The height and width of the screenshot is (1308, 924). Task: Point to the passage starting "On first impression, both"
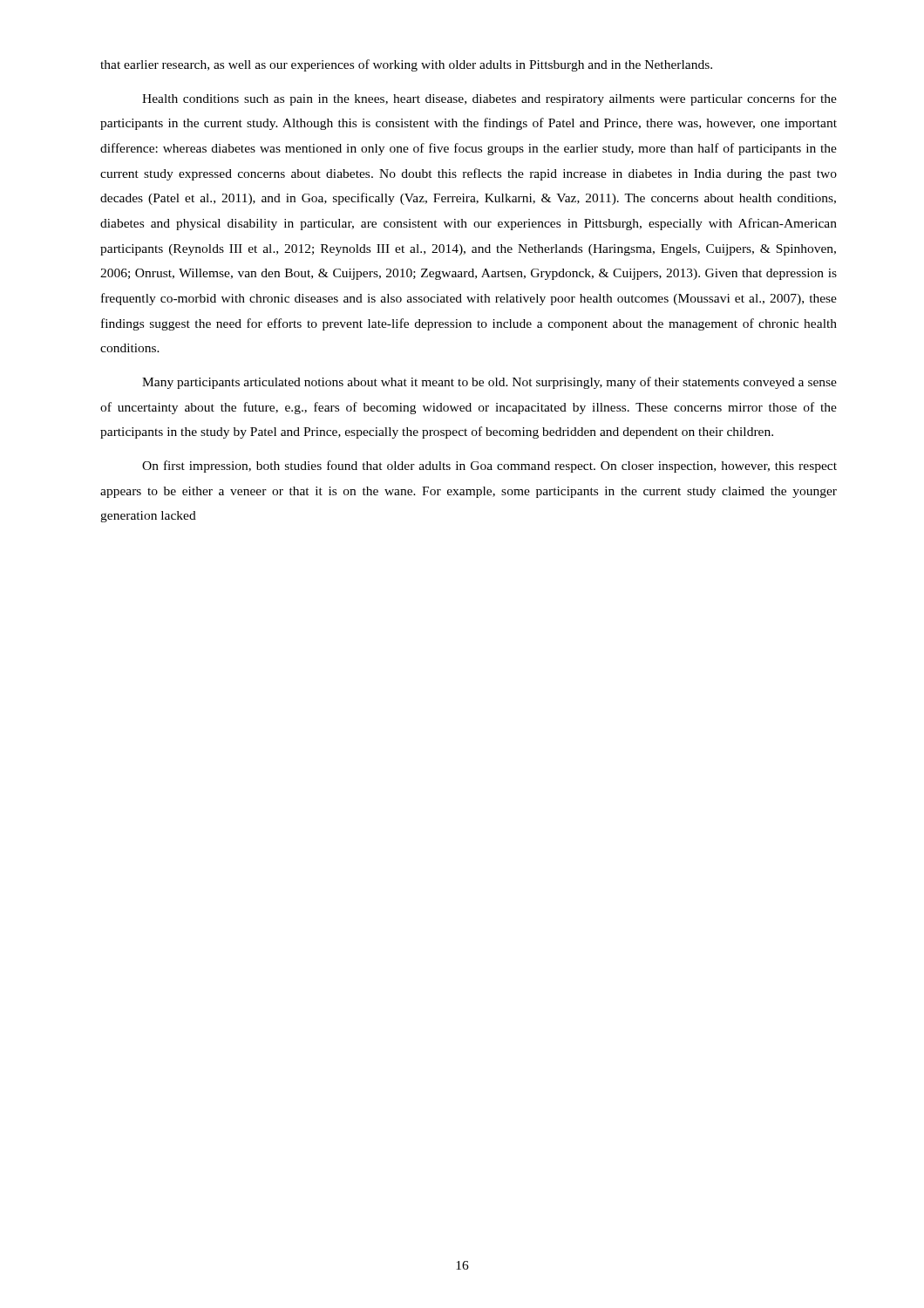click(469, 491)
